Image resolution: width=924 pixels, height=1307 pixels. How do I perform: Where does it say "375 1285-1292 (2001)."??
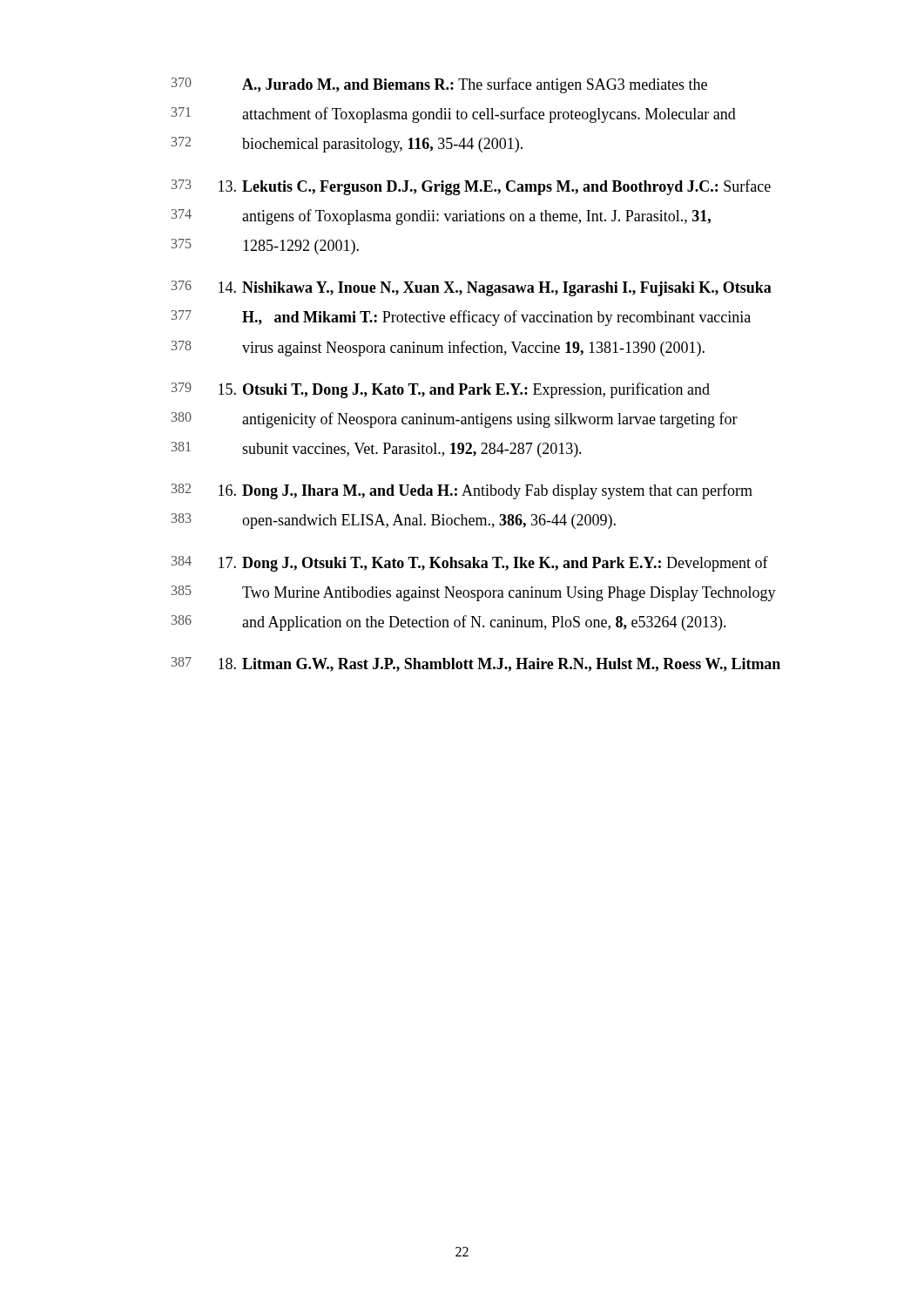click(265, 247)
